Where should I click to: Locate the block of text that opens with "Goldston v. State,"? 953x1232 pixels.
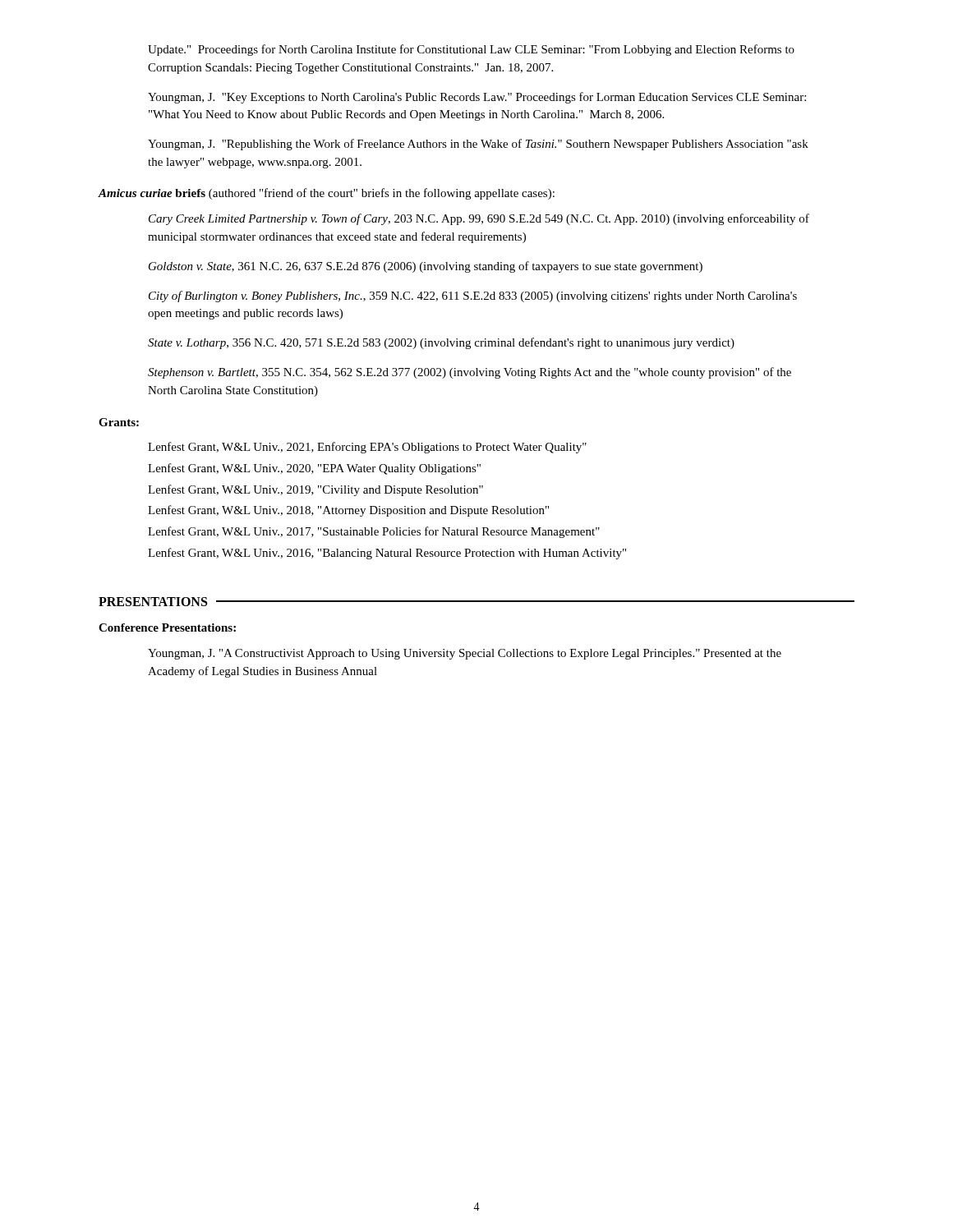pos(425,266)
